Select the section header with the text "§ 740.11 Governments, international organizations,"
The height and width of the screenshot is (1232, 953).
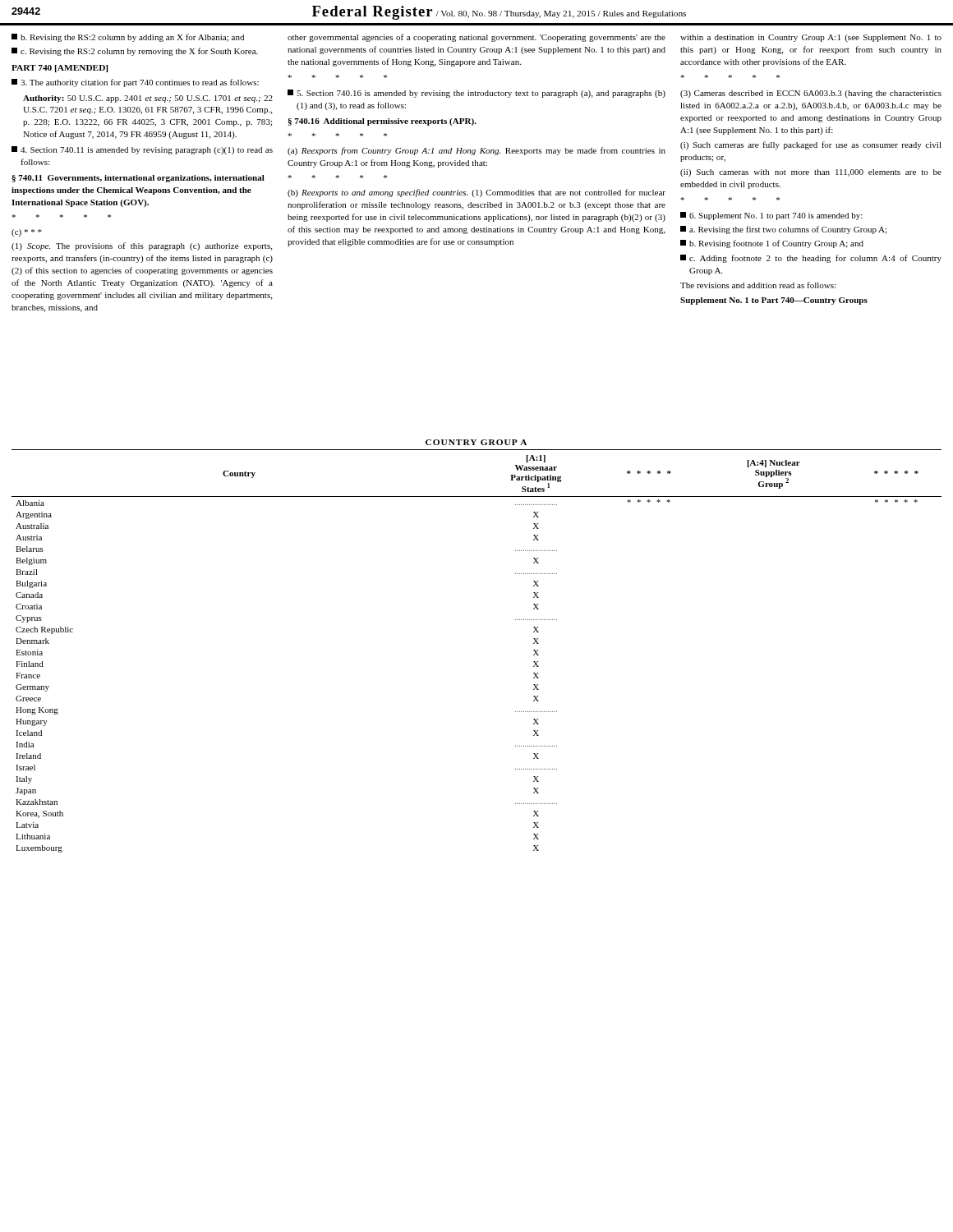(138, 190)
